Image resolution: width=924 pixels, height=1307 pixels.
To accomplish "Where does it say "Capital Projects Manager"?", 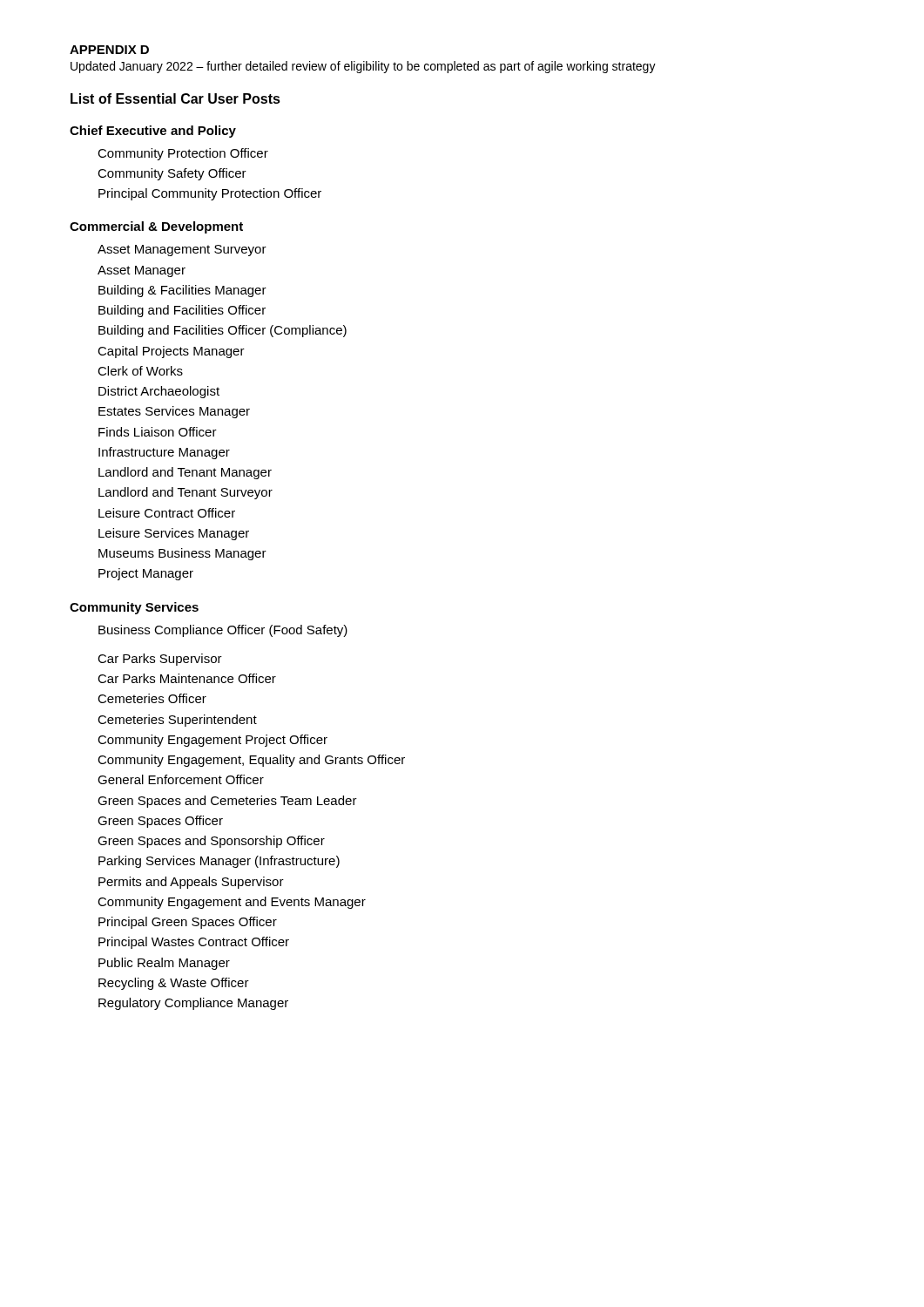I will pos(171,350).
